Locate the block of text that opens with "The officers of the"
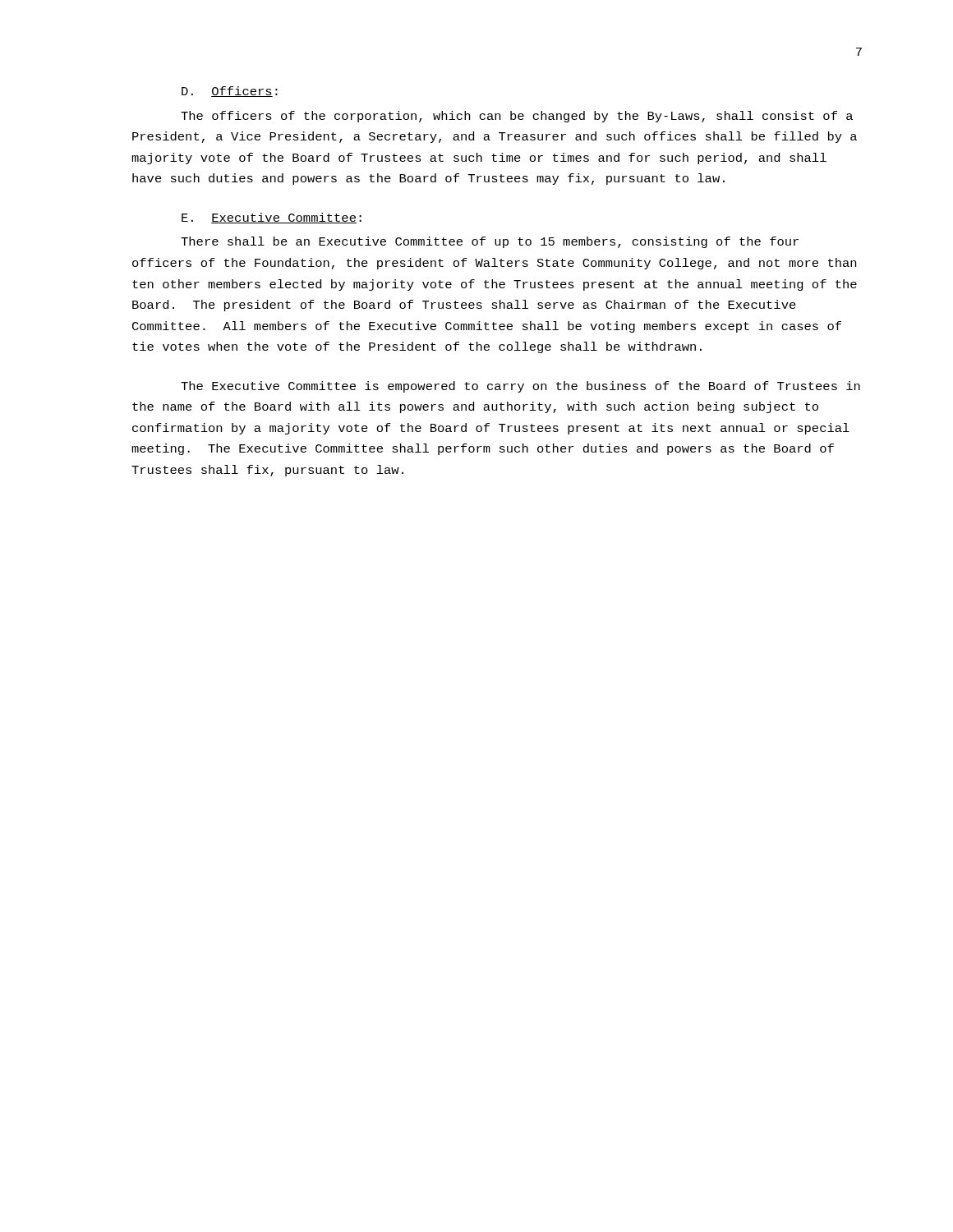Viewport: 953px width, 1232px height. pos(494,148)
